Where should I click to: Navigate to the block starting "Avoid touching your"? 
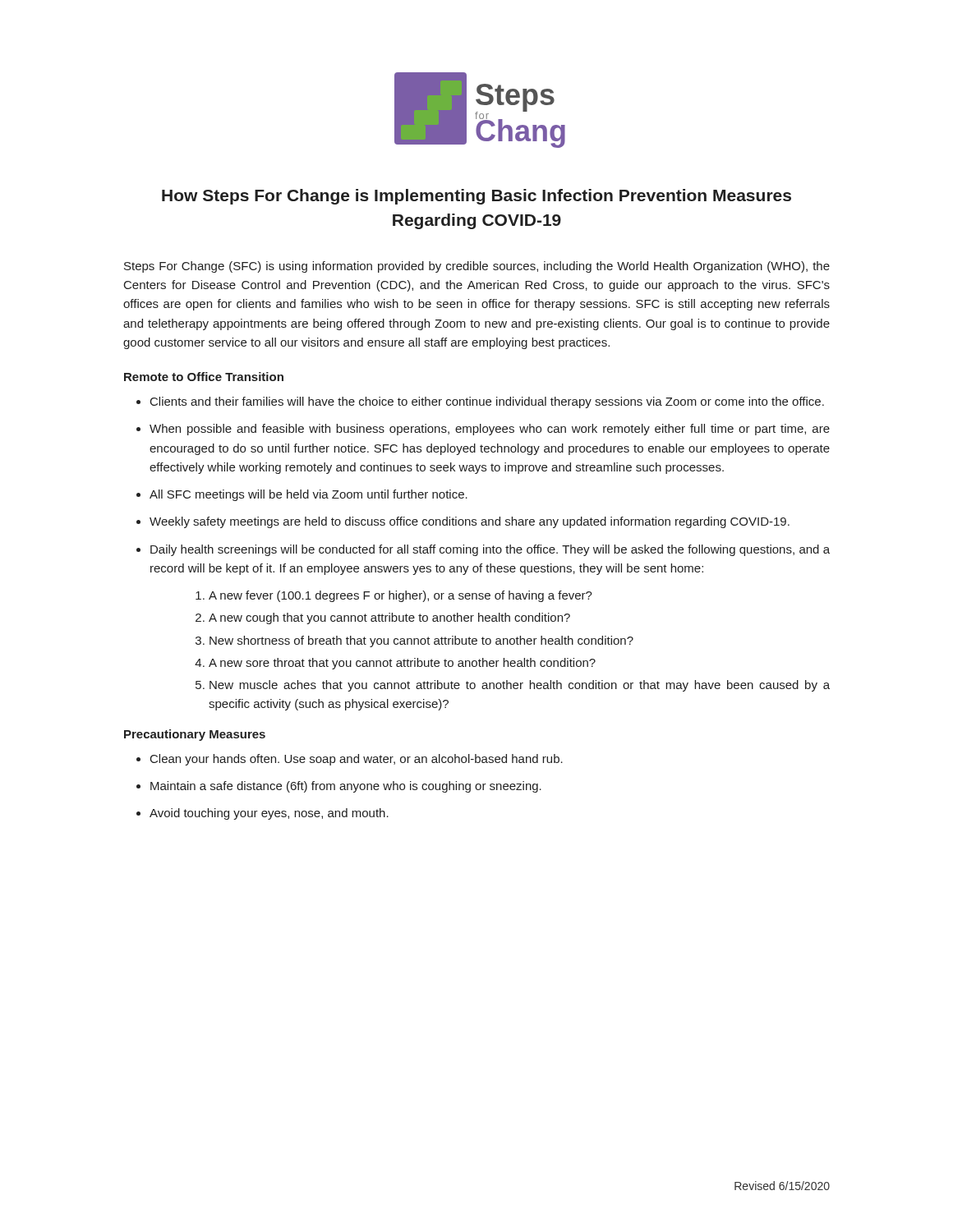(269, 813)
